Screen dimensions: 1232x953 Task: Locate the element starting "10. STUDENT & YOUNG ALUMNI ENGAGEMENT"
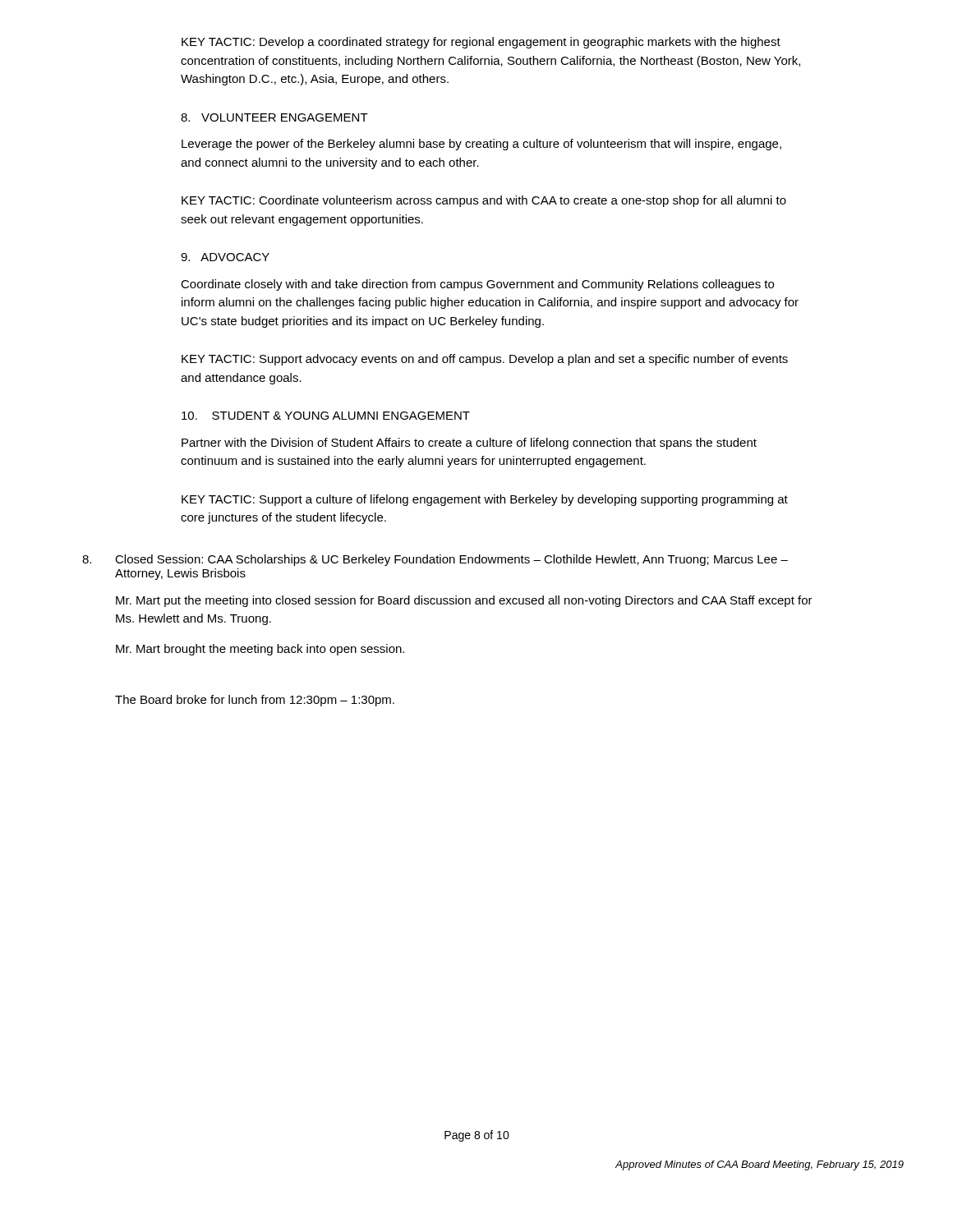pyautogui.click(x=326, y=416)
